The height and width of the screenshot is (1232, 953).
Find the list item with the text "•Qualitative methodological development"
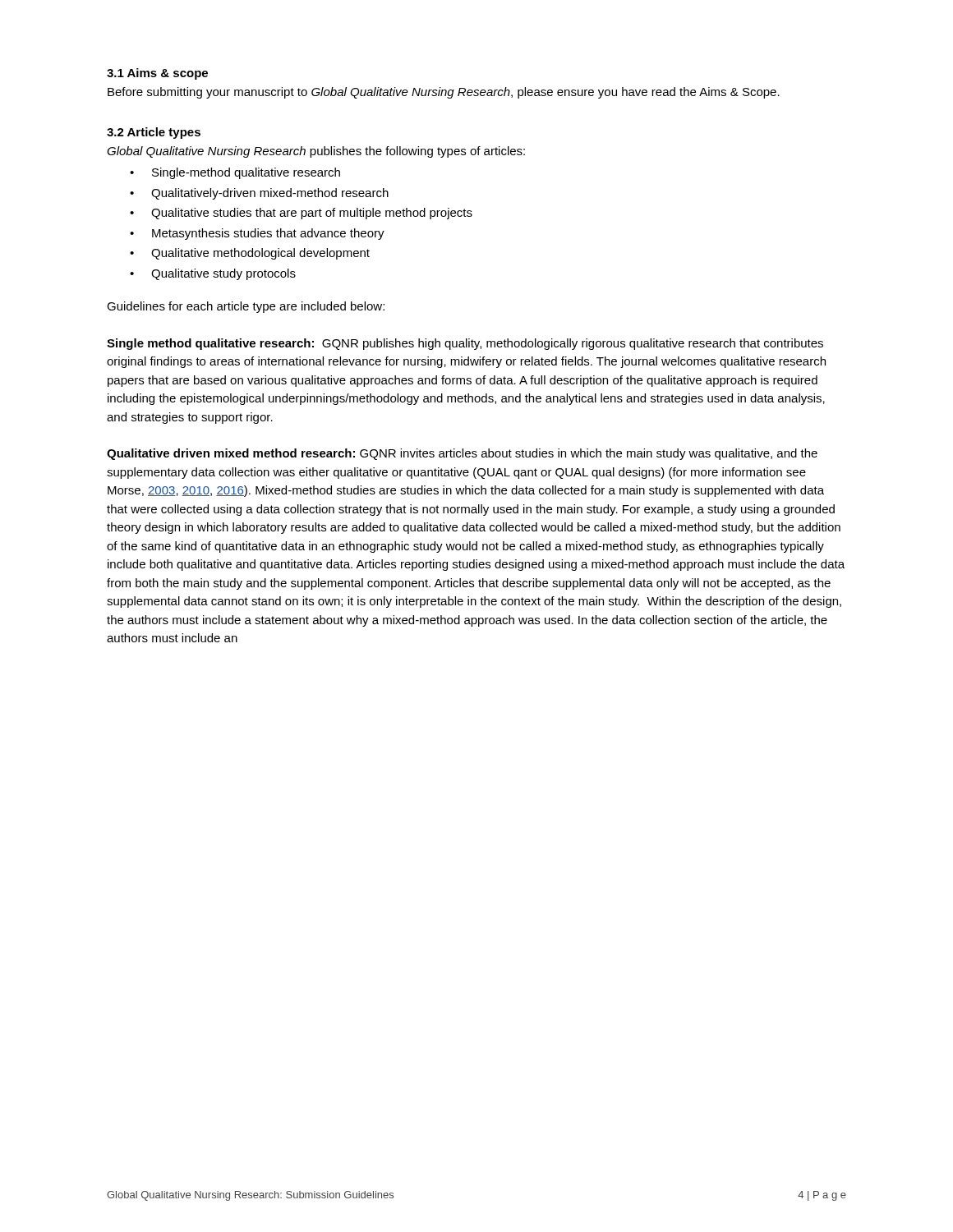[x=250, y=253]
